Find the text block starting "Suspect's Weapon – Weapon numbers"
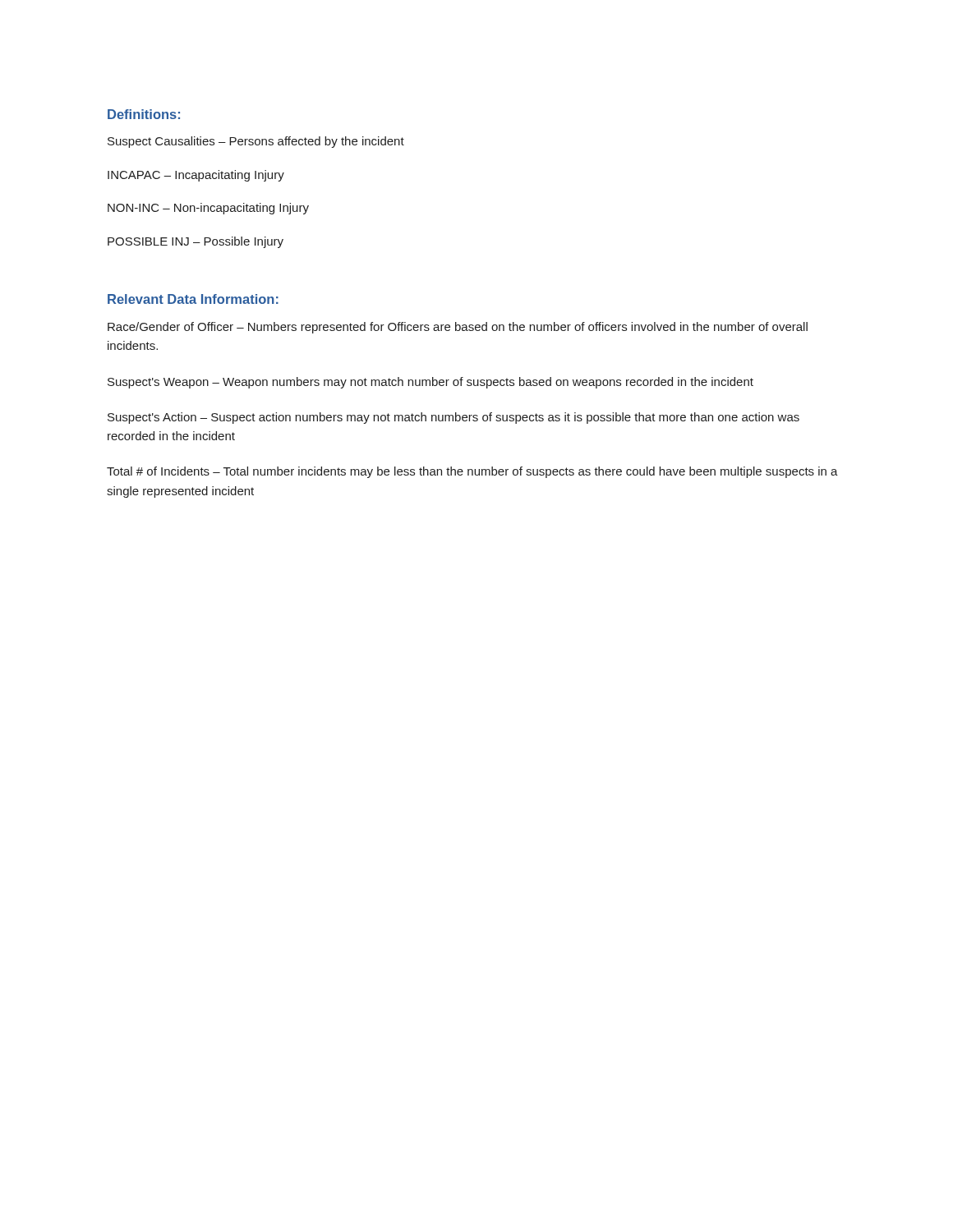The height and width of the screenshot is (1232, 953). click(x=430, y=381)
